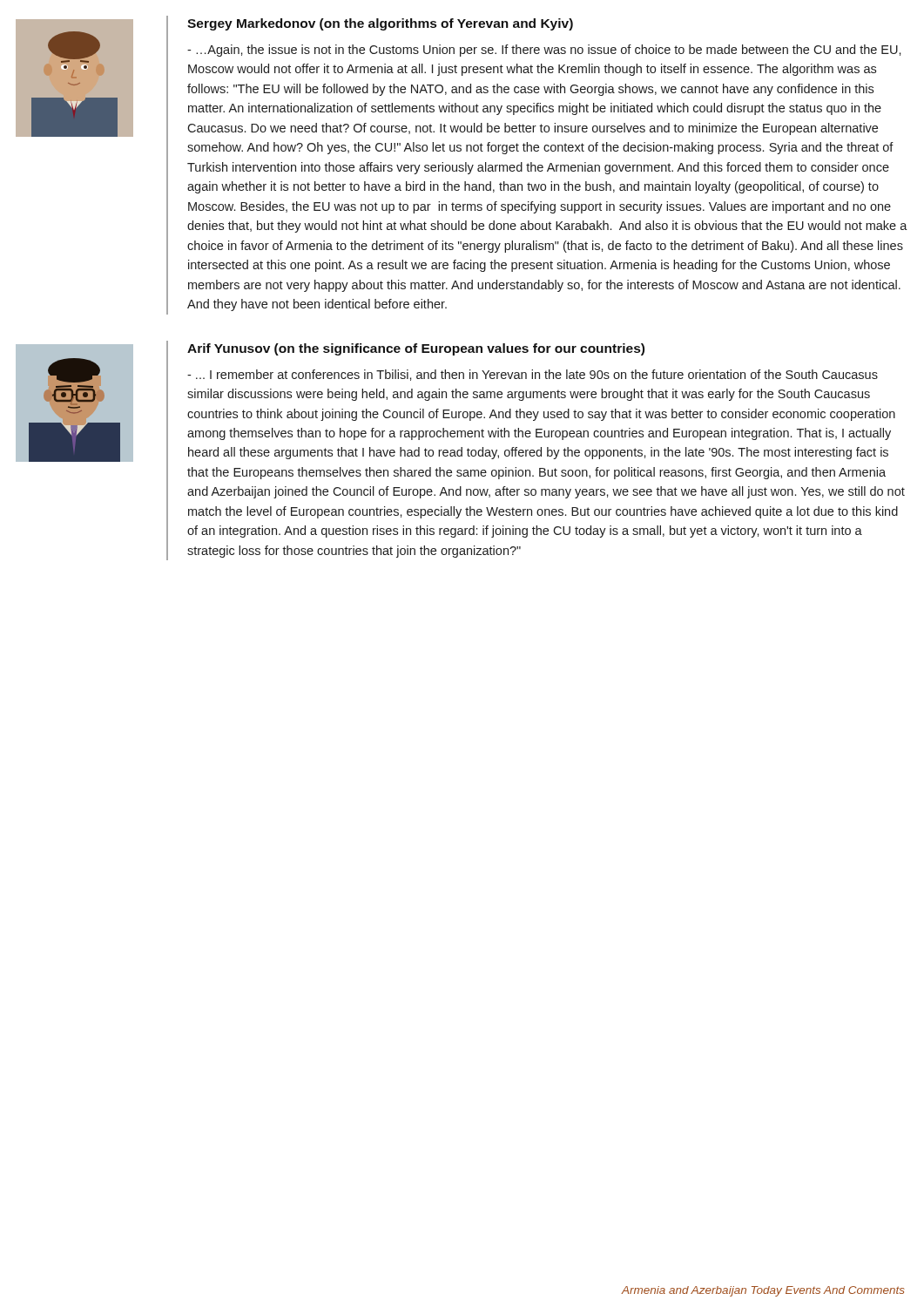Click on the section header containing "Arif Yunusov (on the significance of European"
The width and height of the screenshot is (924, 1307).
point(416,348)
